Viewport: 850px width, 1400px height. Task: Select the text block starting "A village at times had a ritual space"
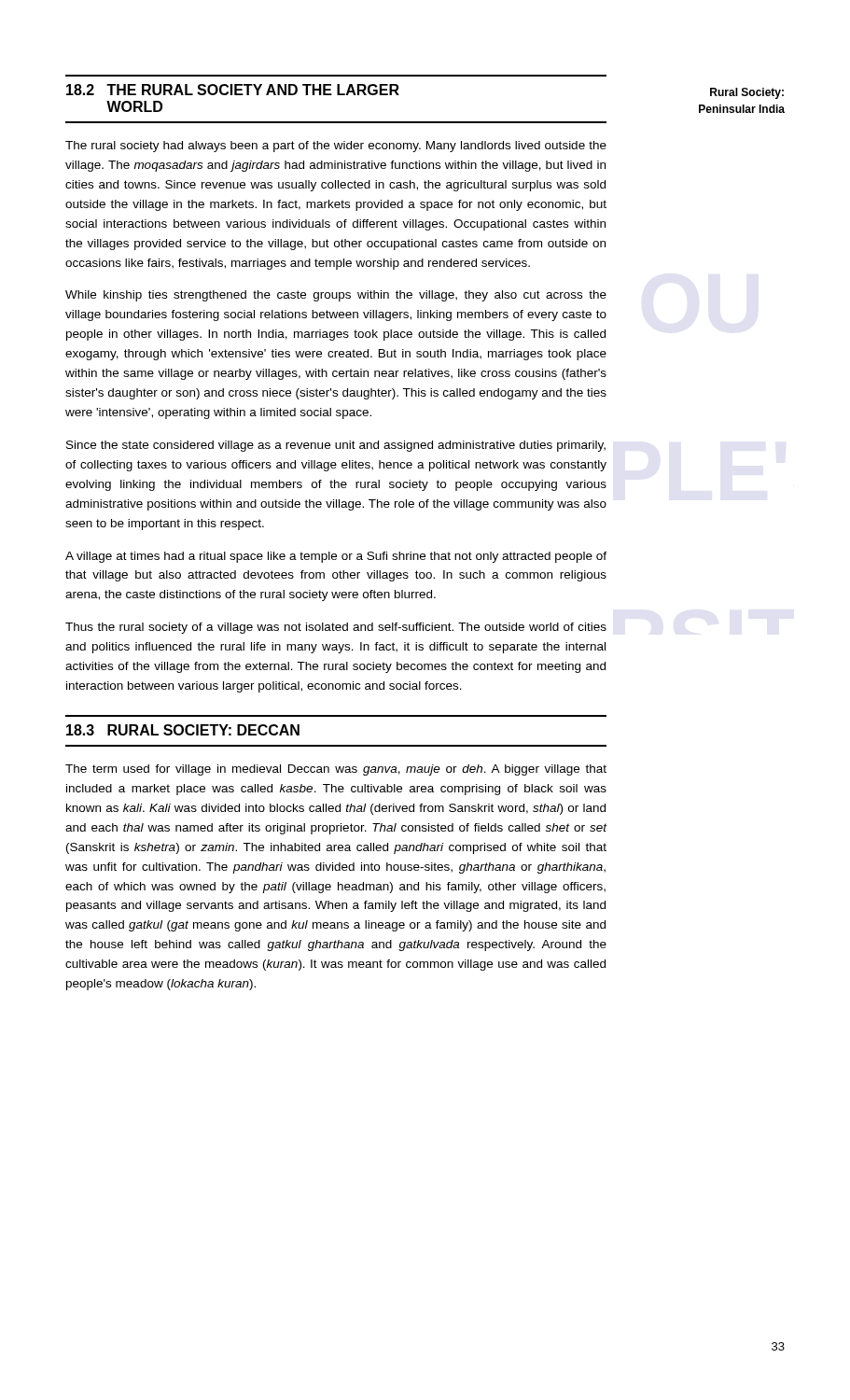(x=336, y=575)
